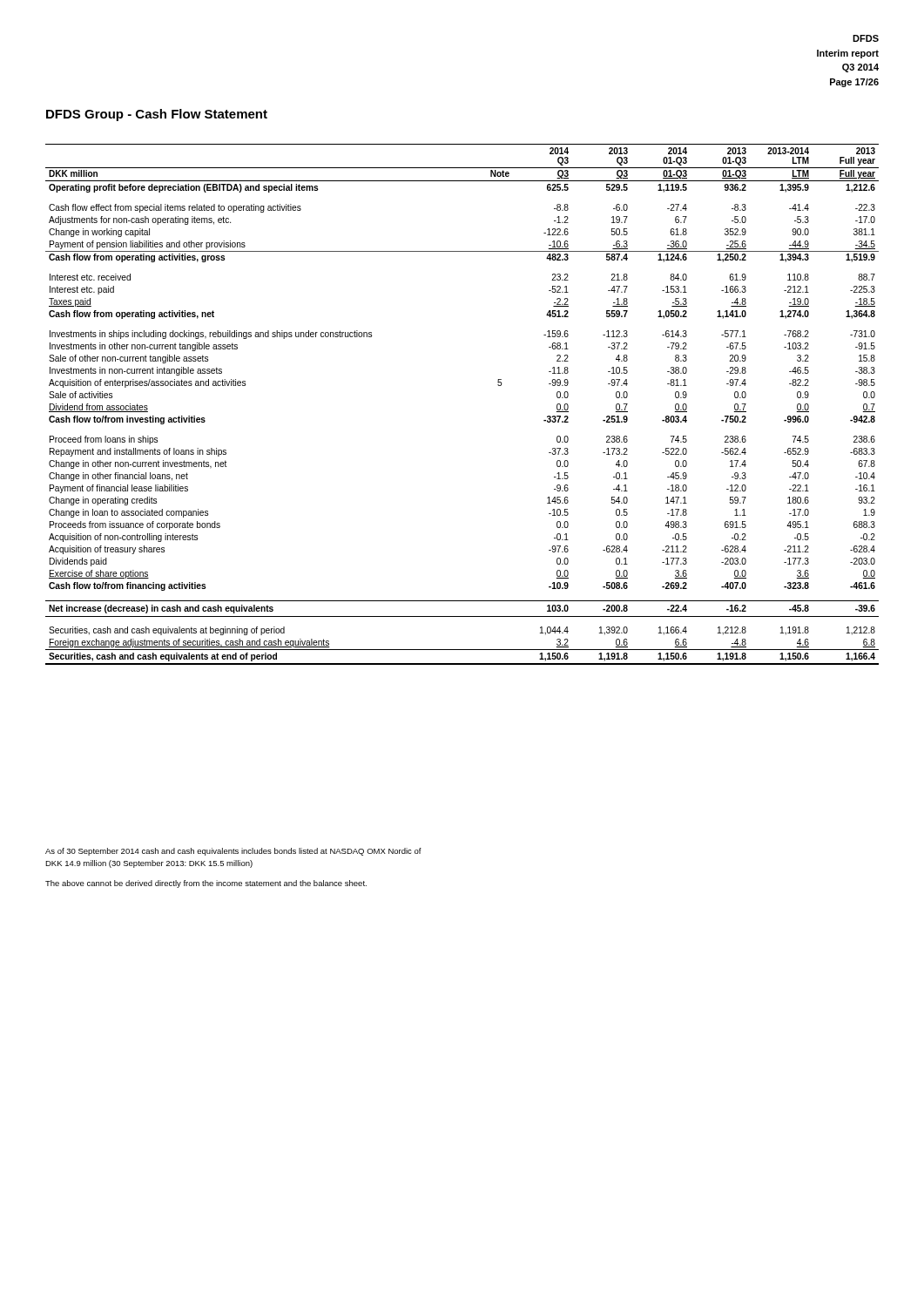Where is the passage that starts "As of 30 September 2014 cash and cash"?
Image resolution: width=924 pixels, height=1307 pixels.
[233, 857]
